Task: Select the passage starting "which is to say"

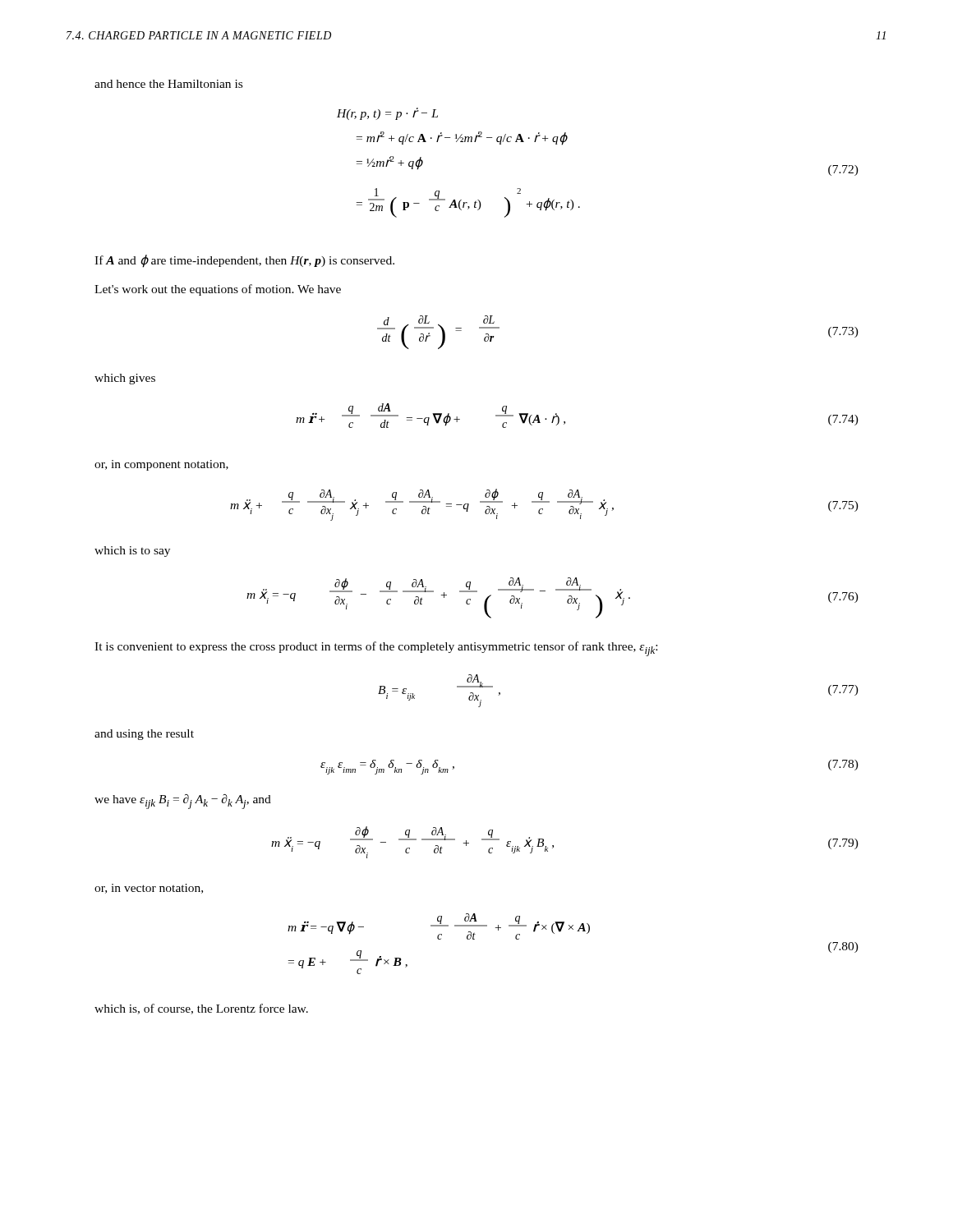Action: (132, 550)
